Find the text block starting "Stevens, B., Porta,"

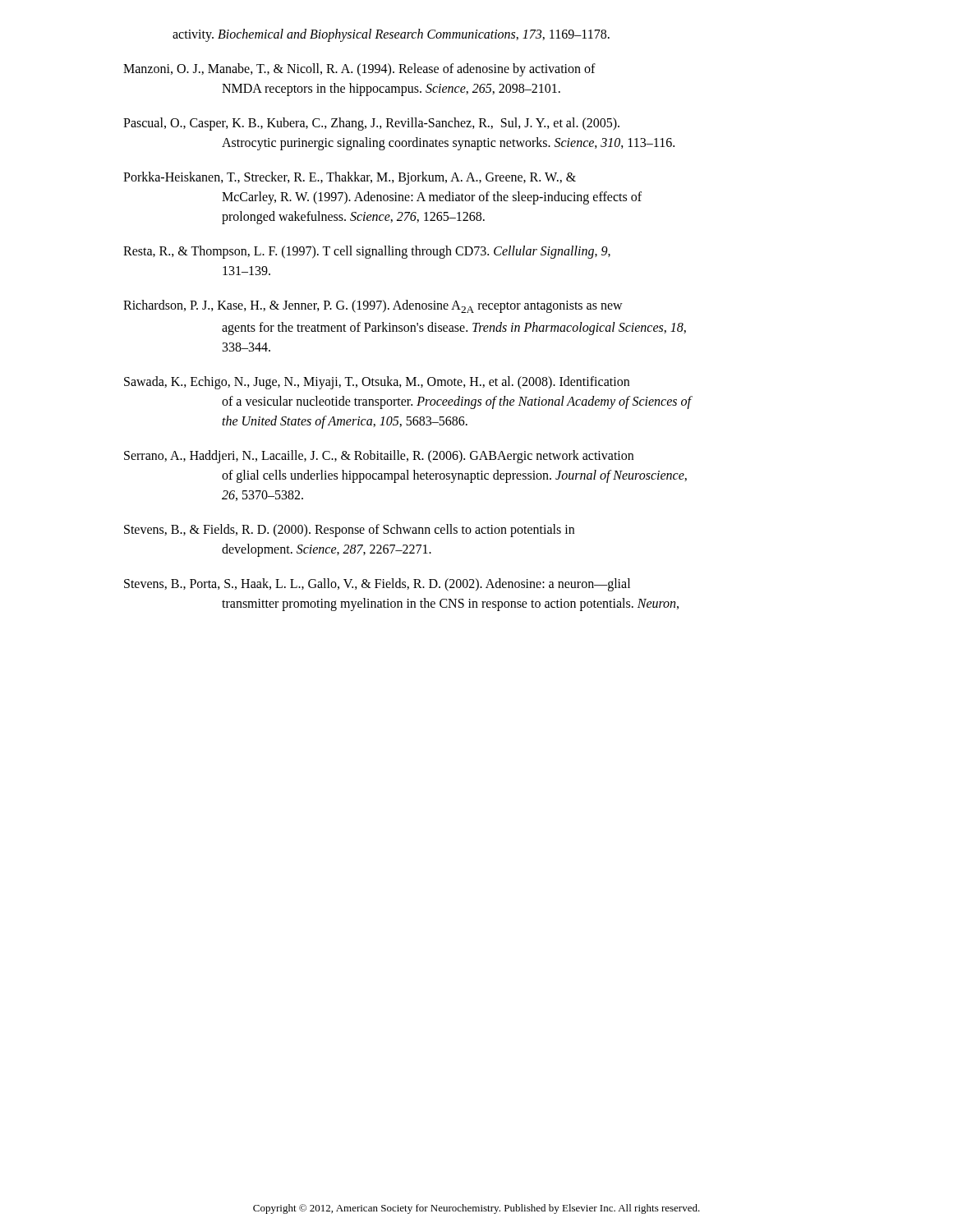(x=493, y=595)
